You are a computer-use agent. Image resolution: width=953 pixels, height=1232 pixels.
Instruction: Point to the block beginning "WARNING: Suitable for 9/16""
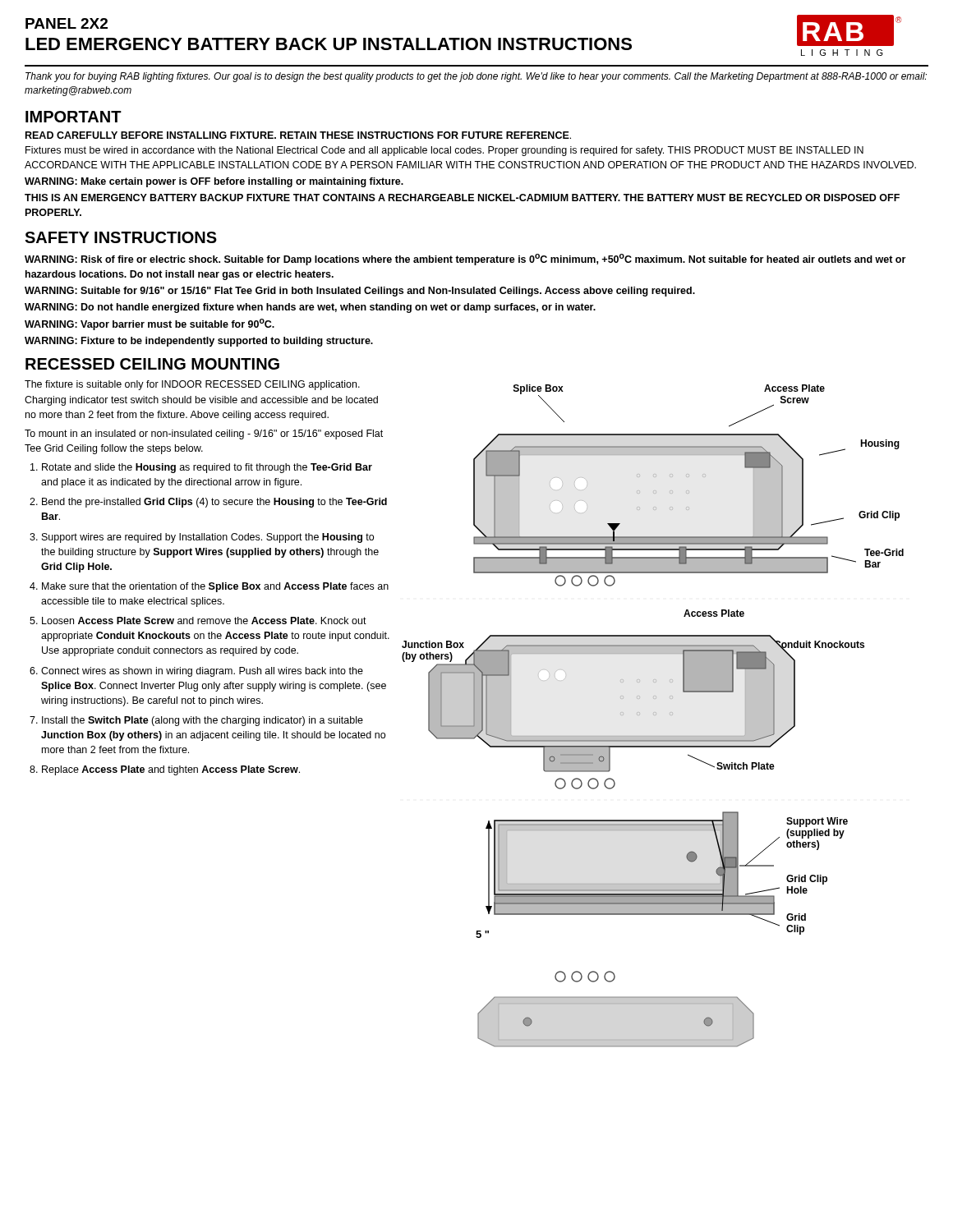[x=360, y=291]
